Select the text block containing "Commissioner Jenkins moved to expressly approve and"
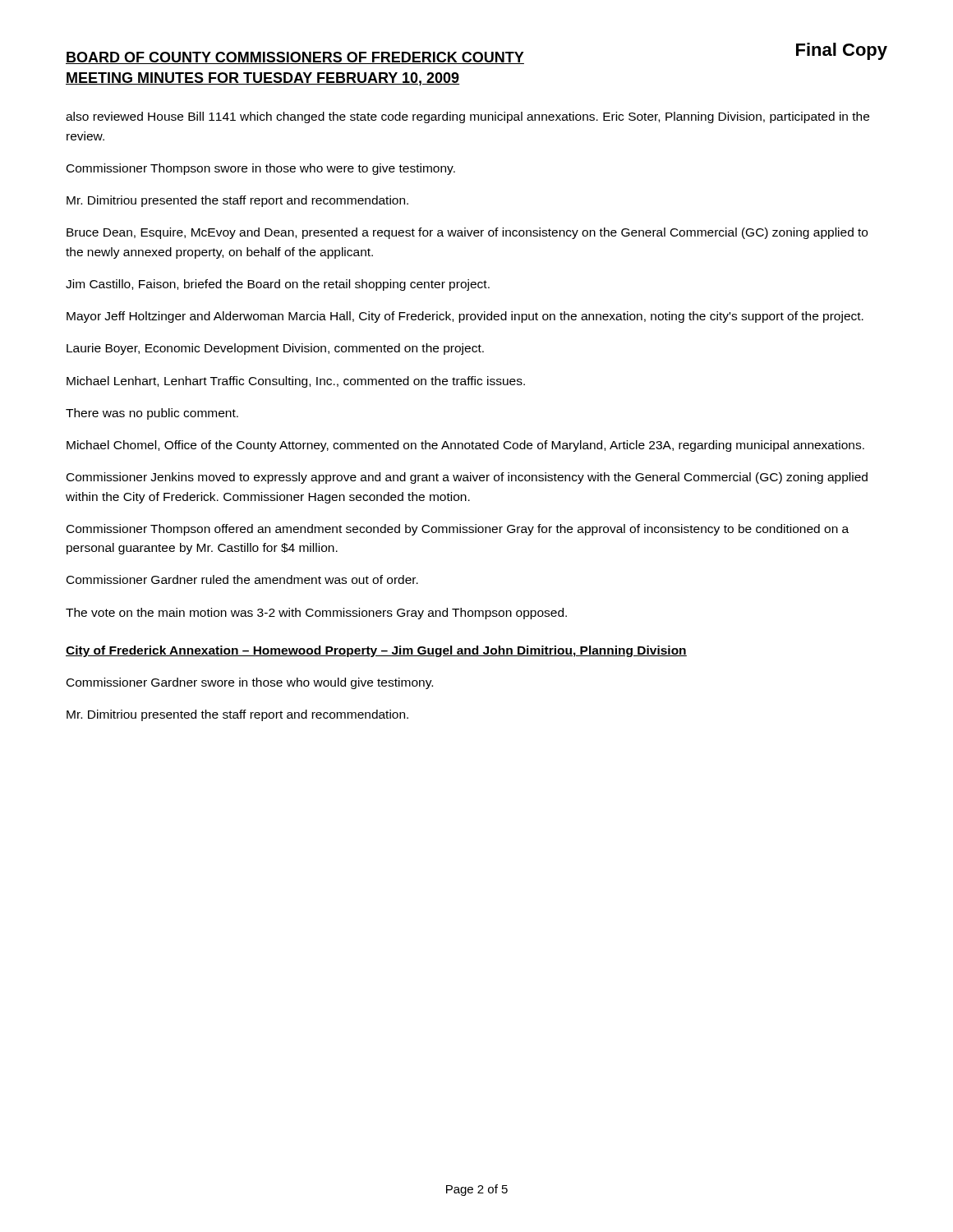This screenshot has height=1232, width=953. coord(467,487)
